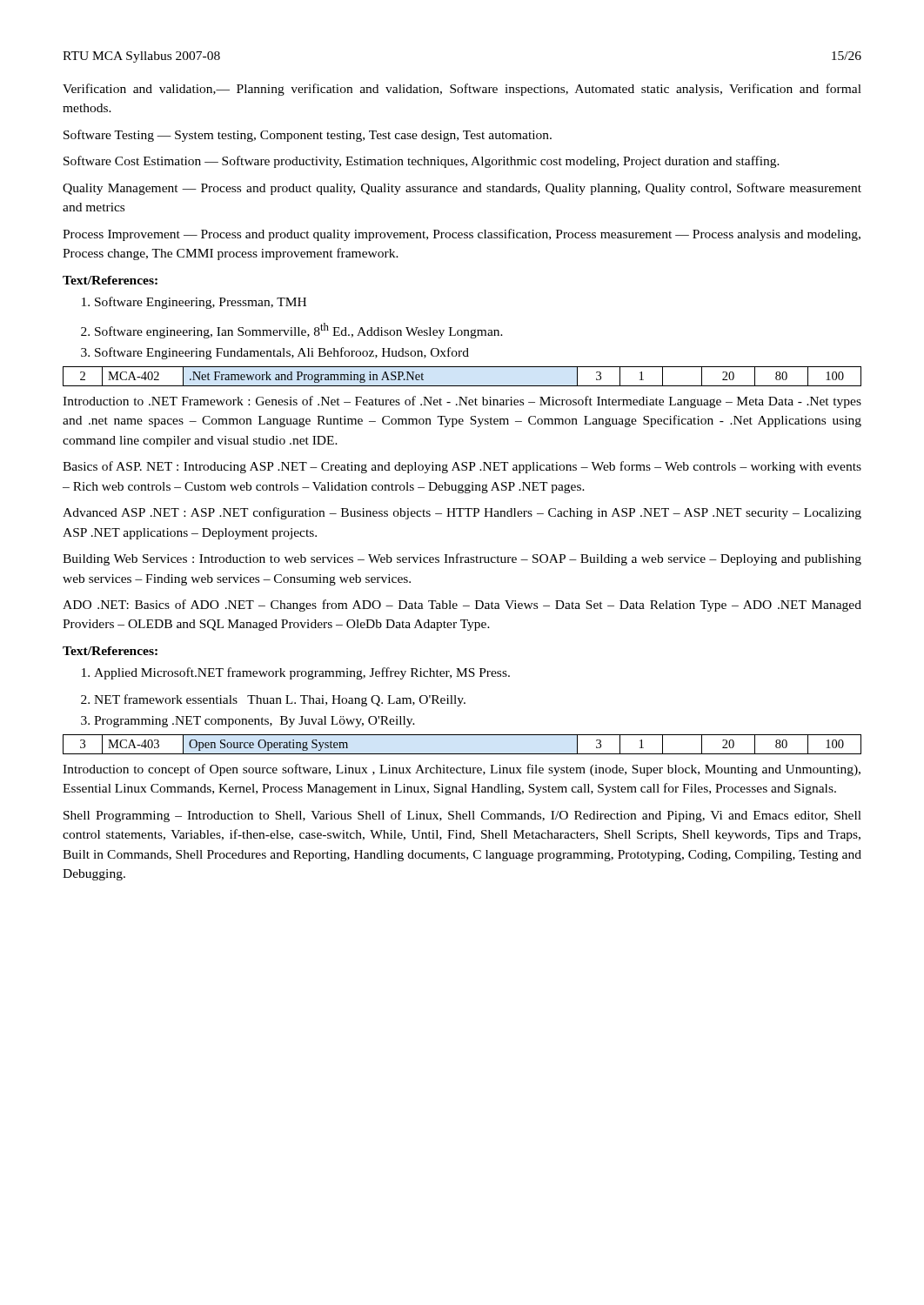This screenshot has height=1305, width=924.
Task: Locate the list item containing "Software Engineering, Pressman, TMH"
Action: (x=194, y=303)
